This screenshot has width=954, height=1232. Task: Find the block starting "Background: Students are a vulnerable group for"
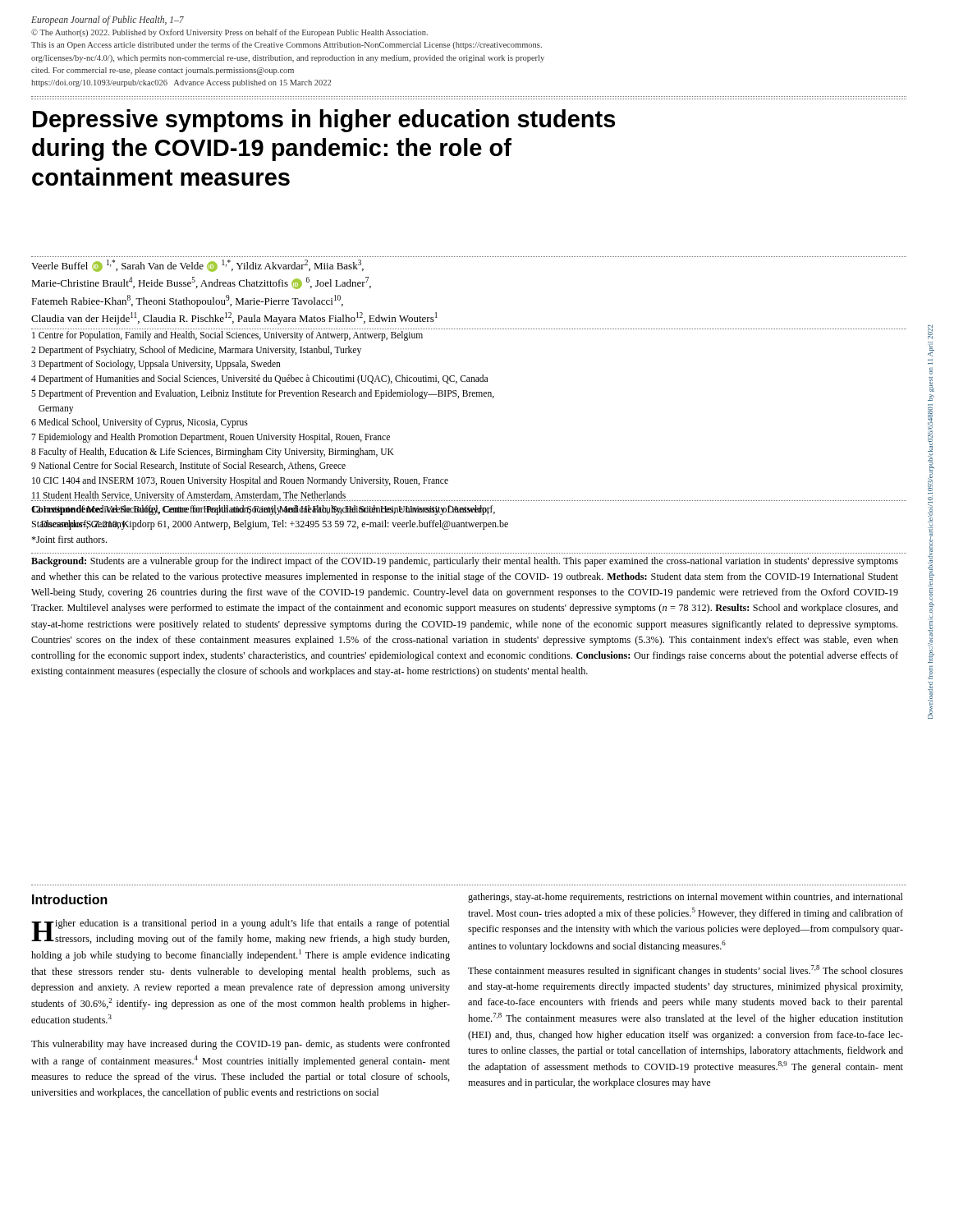tap(465, 616)
